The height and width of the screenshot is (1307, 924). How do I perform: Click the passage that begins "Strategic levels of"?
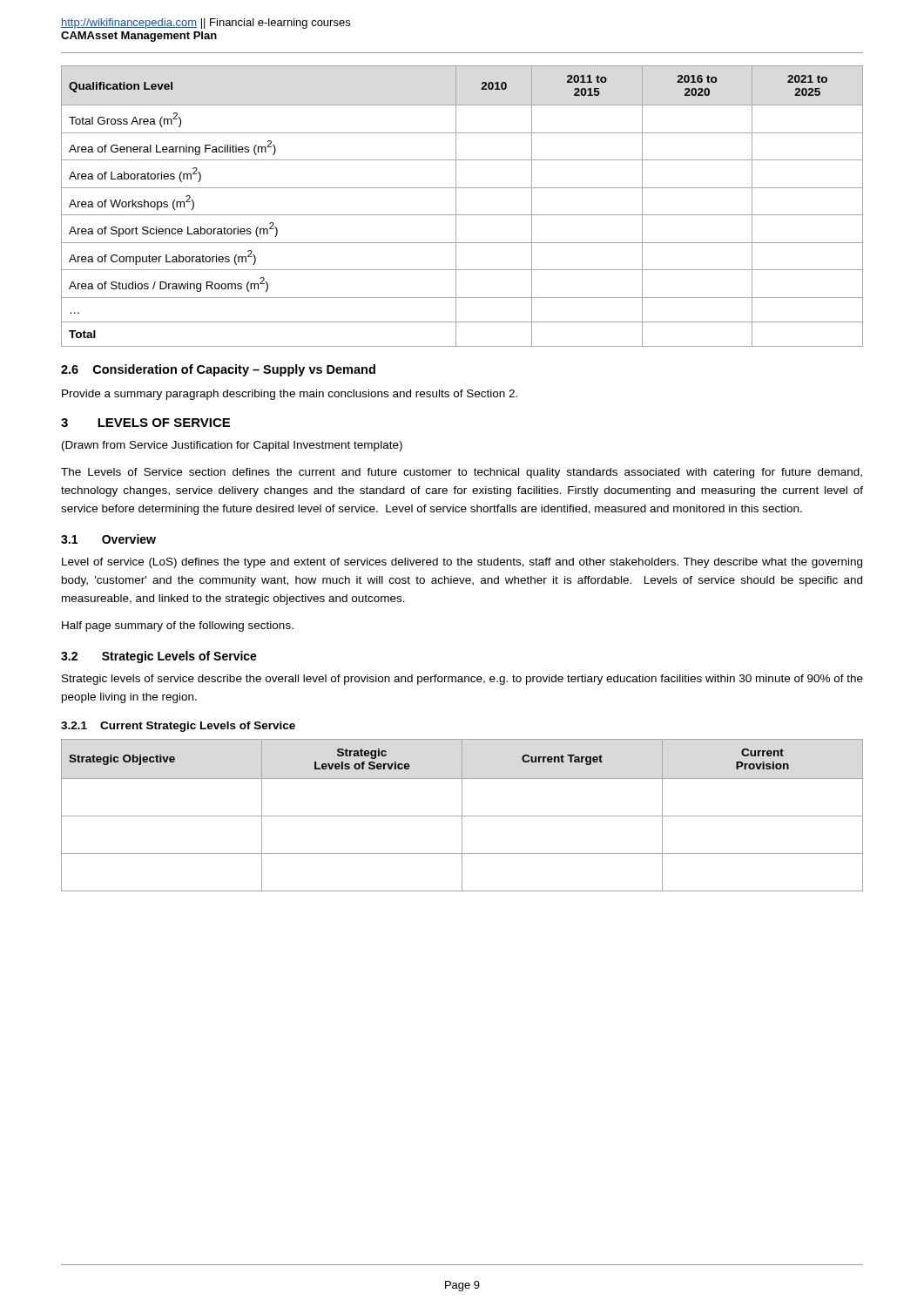coord(462,687)
